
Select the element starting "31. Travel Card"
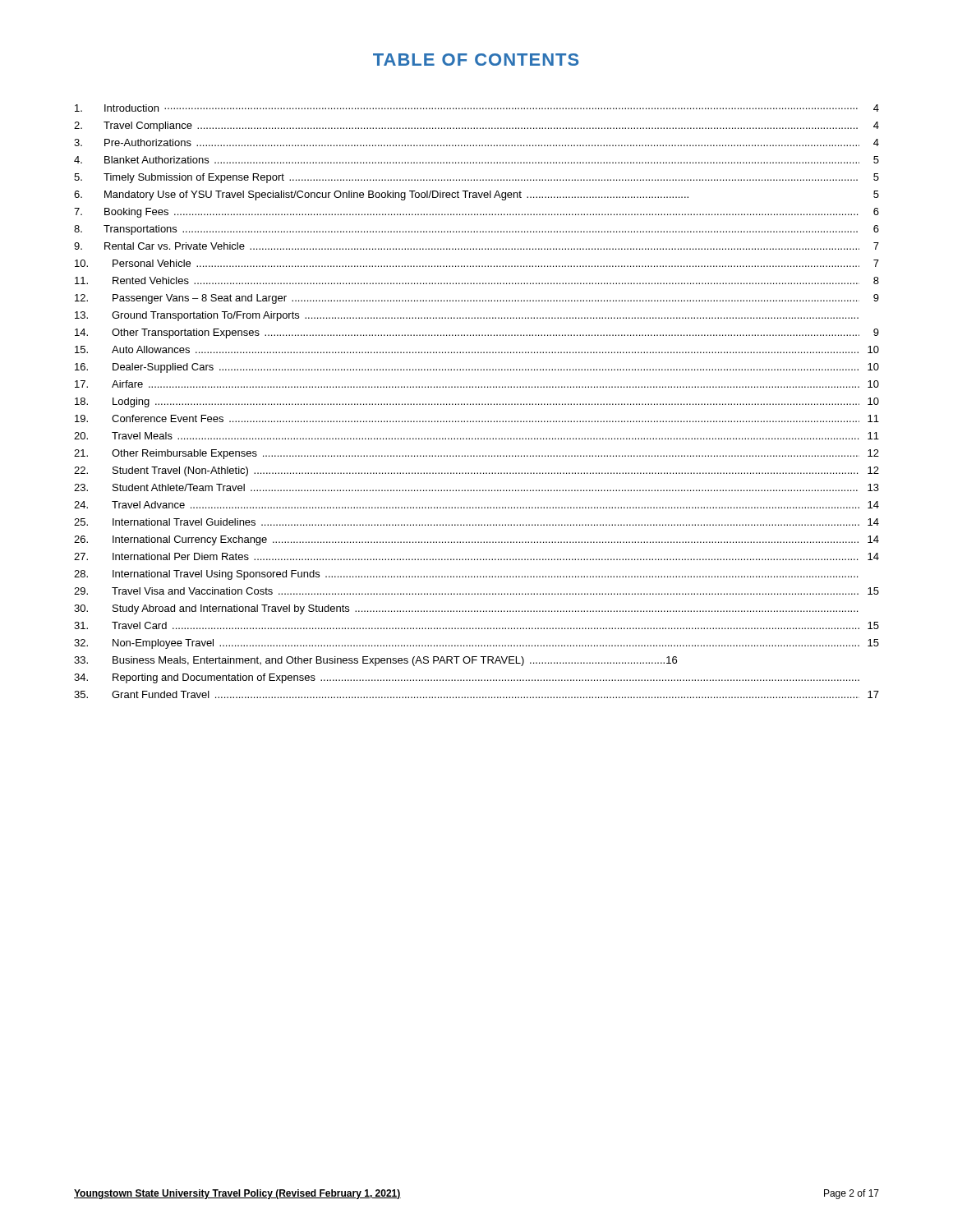click(x=476, y=625)
